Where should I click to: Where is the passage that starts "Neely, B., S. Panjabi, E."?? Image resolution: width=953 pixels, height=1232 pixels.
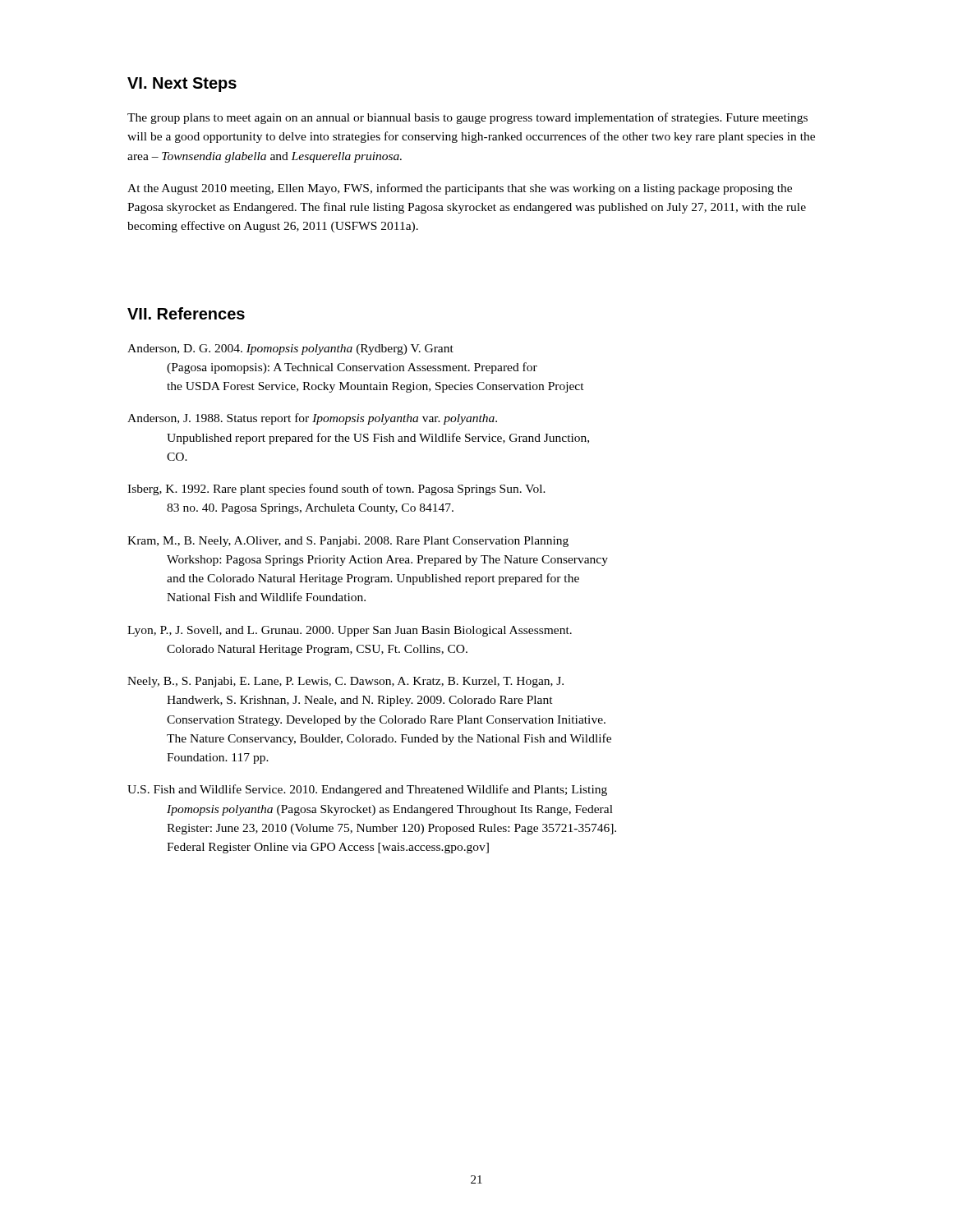[476, 719]
